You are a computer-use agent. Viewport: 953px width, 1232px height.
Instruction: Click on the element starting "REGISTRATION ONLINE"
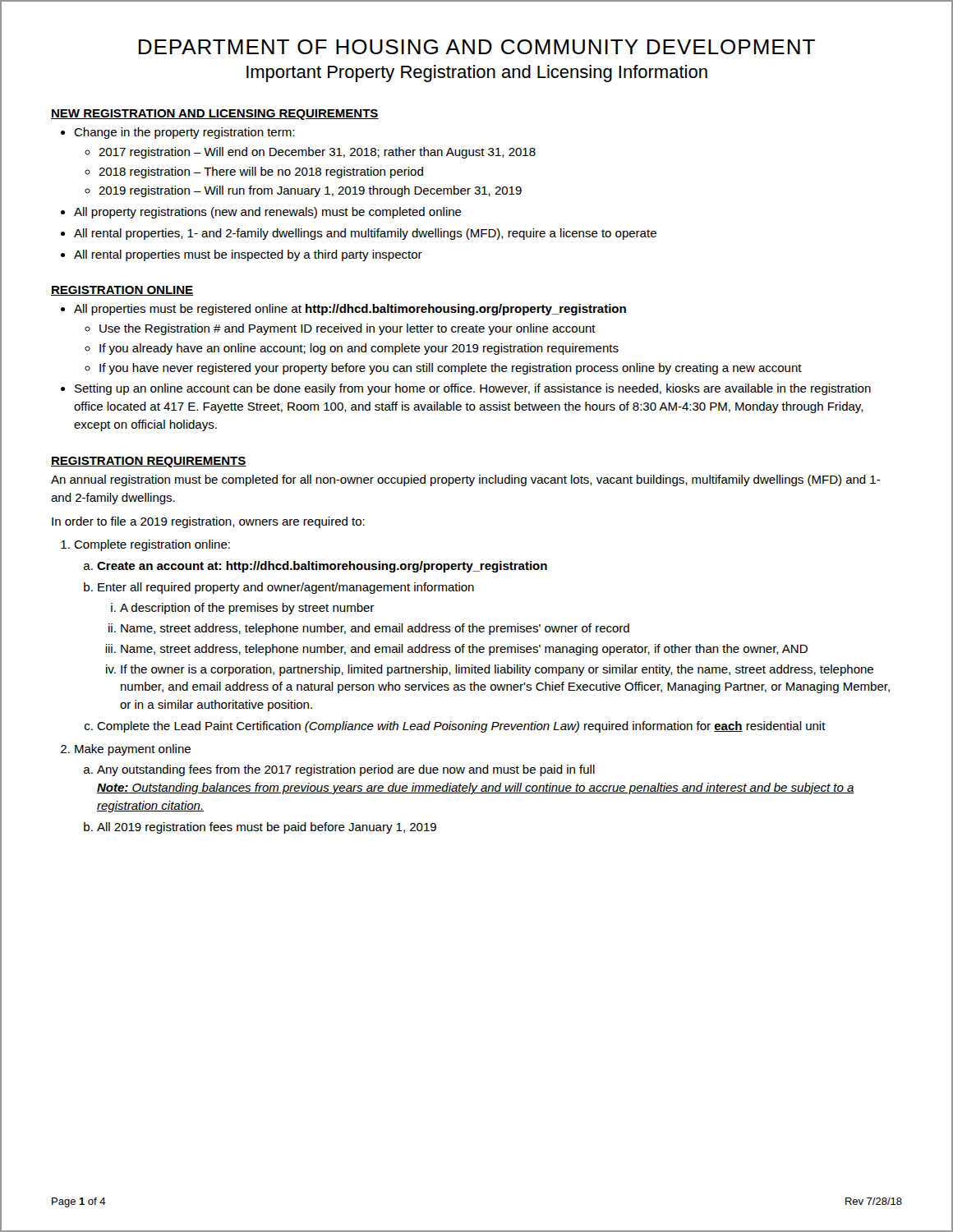point(122,290)
